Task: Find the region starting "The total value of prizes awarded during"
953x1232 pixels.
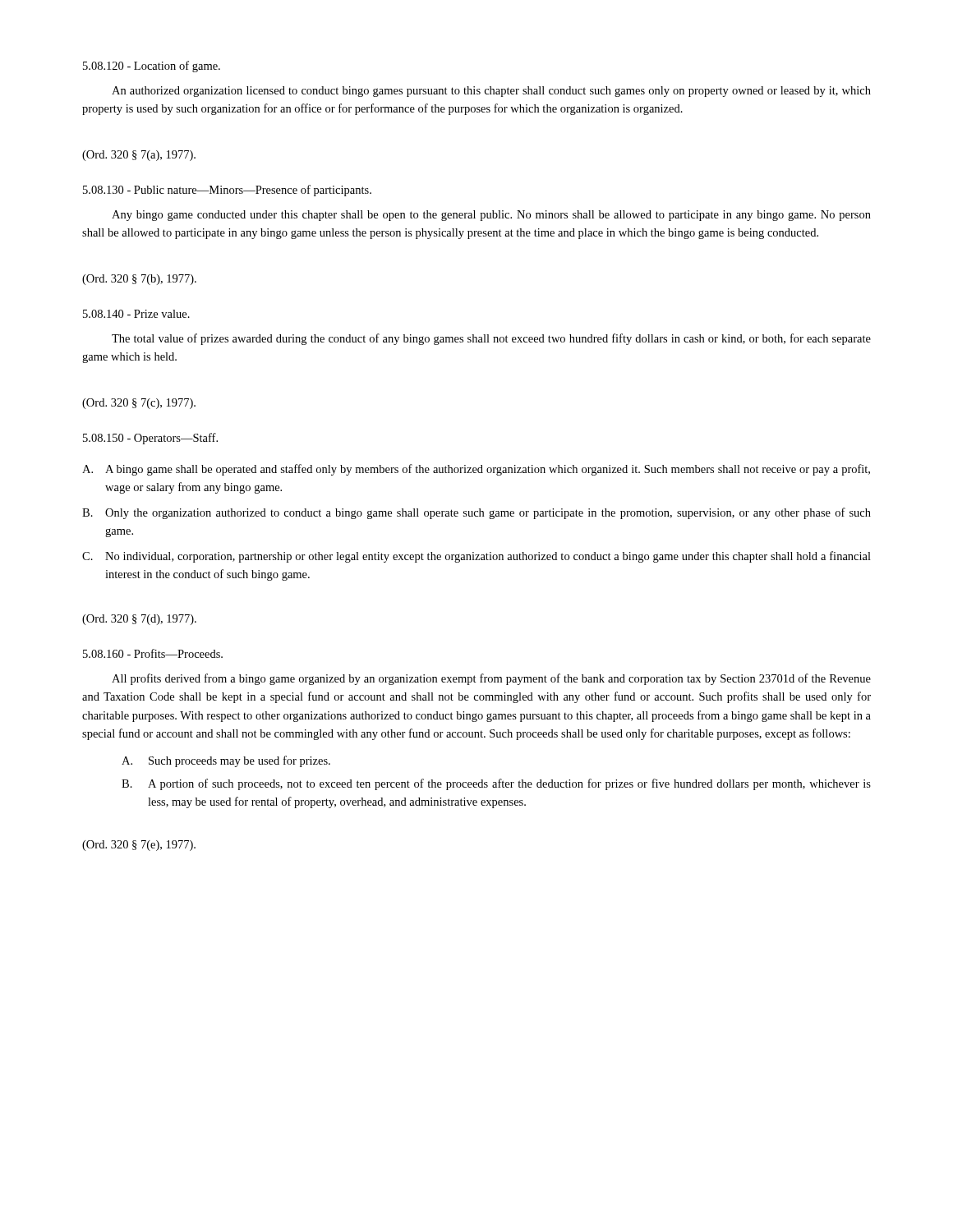Action: tap(476, 348)
